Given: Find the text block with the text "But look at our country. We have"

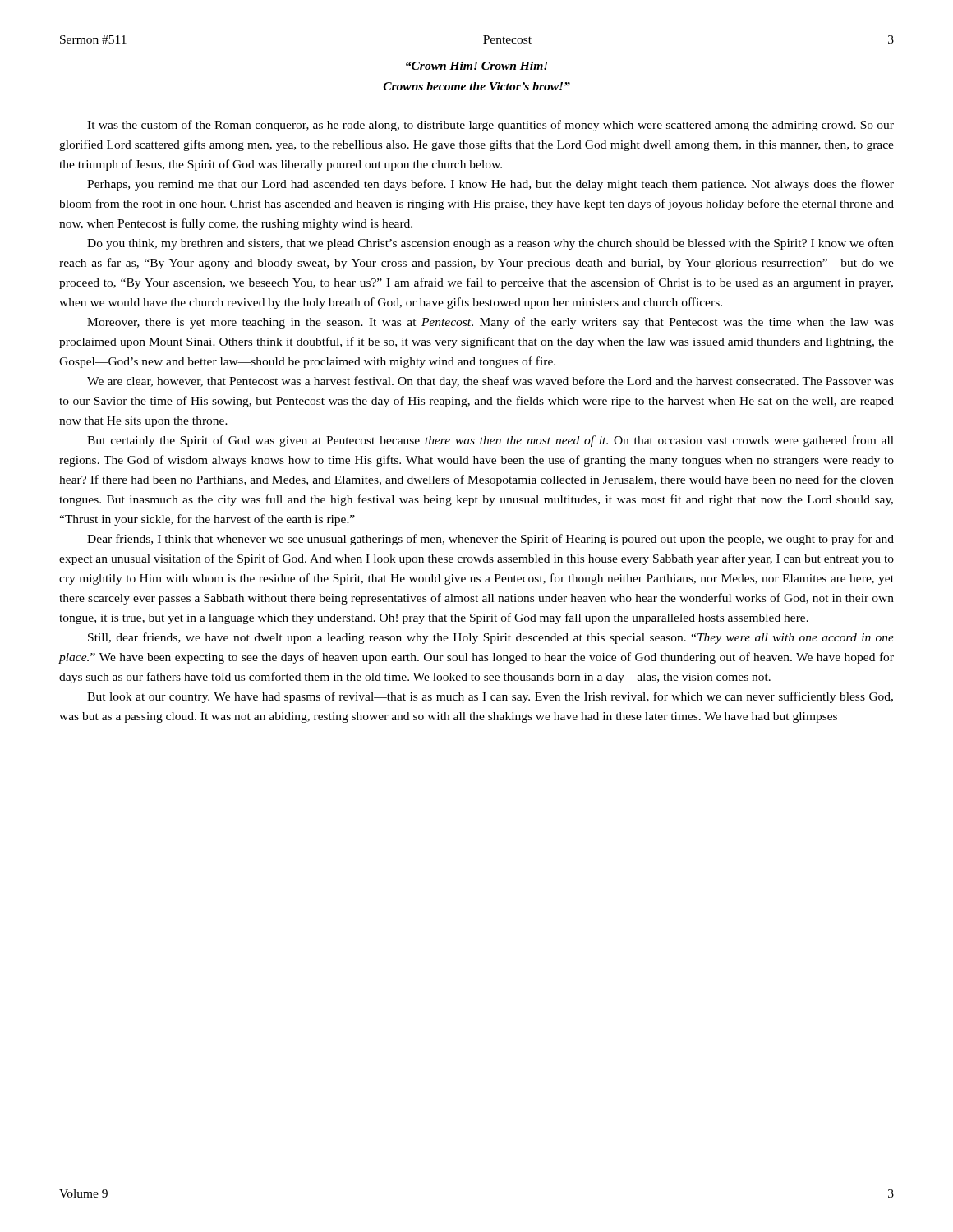Looking at the screenshot, I should [476, 706].
